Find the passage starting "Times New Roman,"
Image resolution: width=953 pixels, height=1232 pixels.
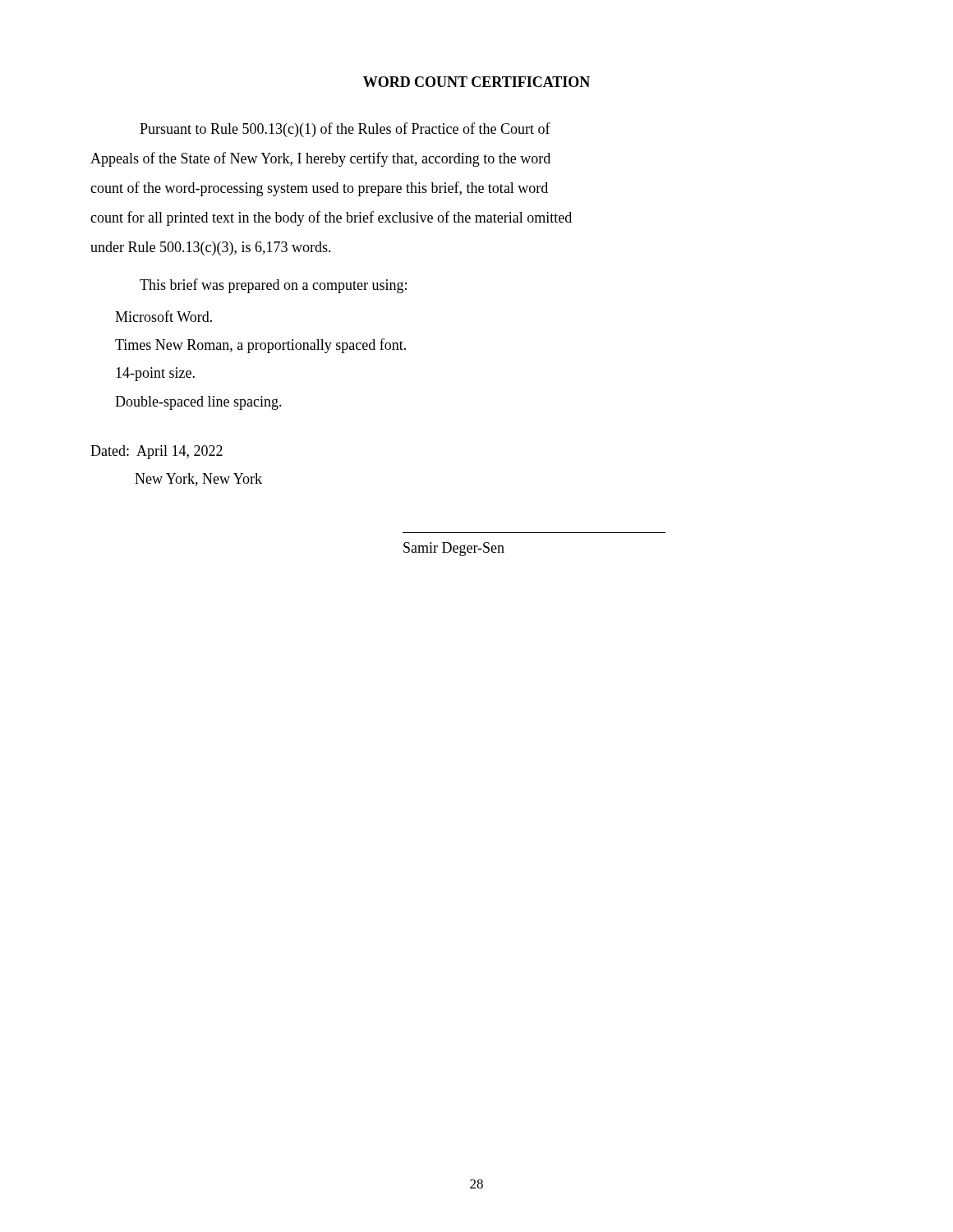(261, 345)
